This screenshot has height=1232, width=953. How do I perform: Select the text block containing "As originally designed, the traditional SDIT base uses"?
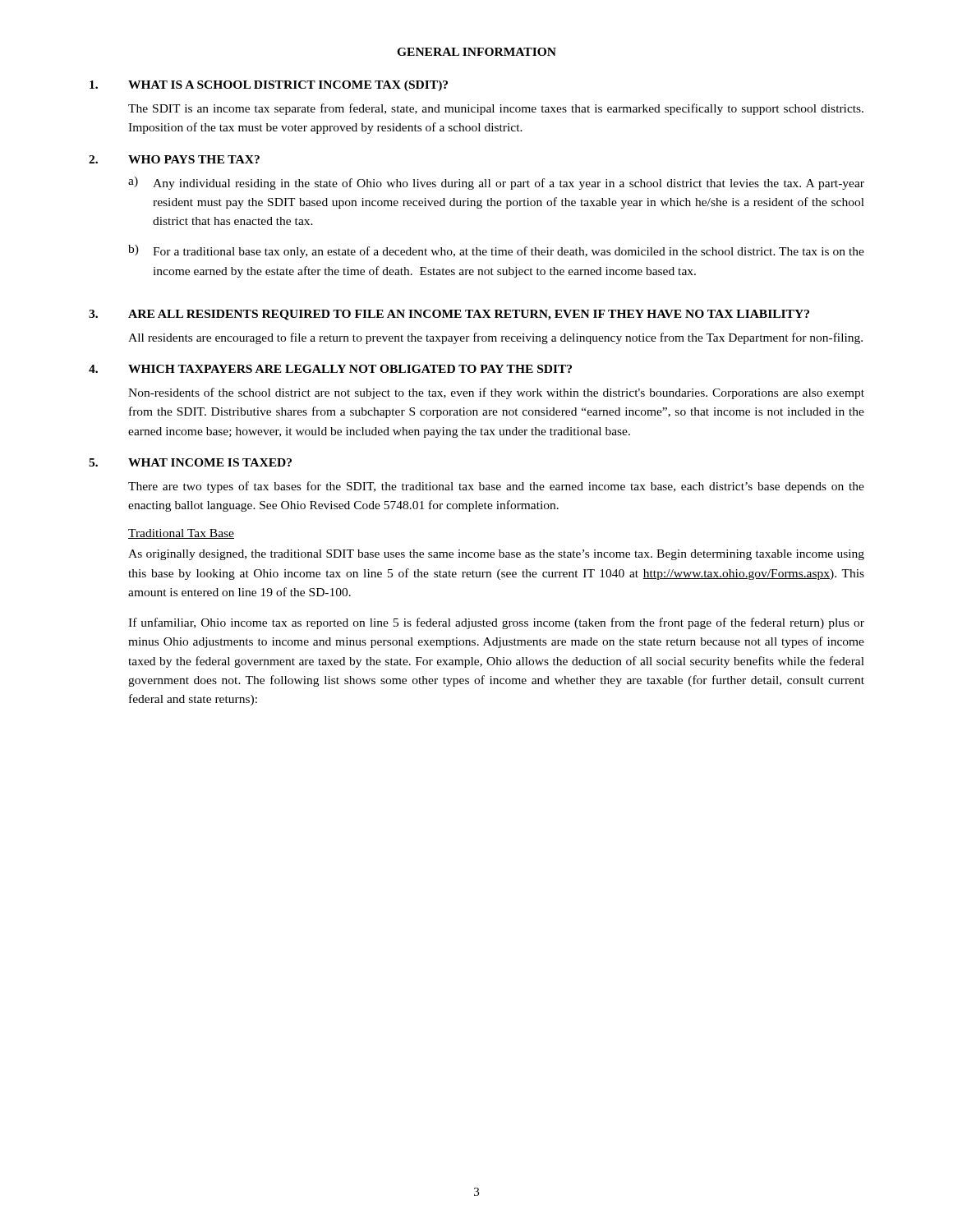[496, 572]
